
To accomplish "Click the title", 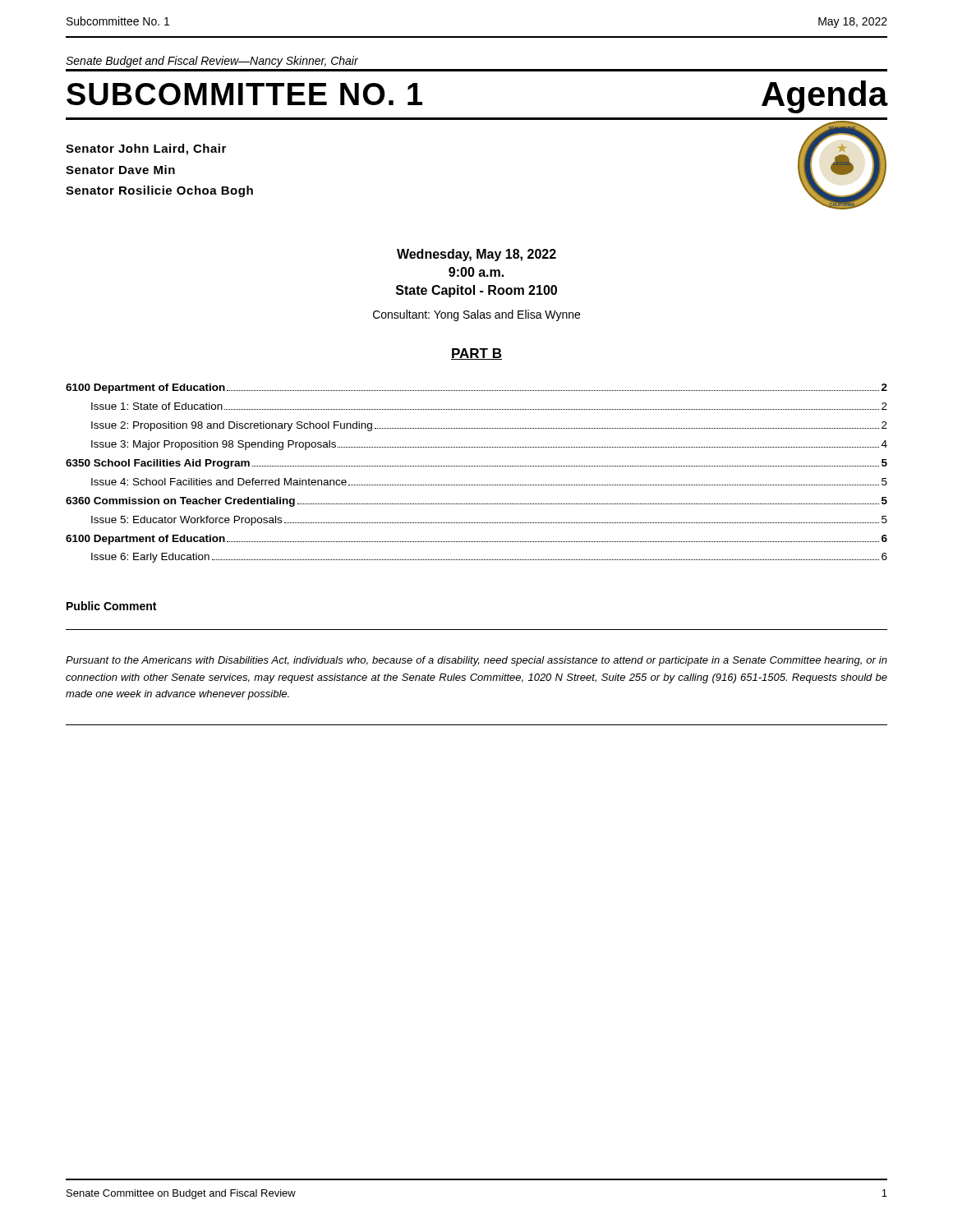I will (476, 87).
